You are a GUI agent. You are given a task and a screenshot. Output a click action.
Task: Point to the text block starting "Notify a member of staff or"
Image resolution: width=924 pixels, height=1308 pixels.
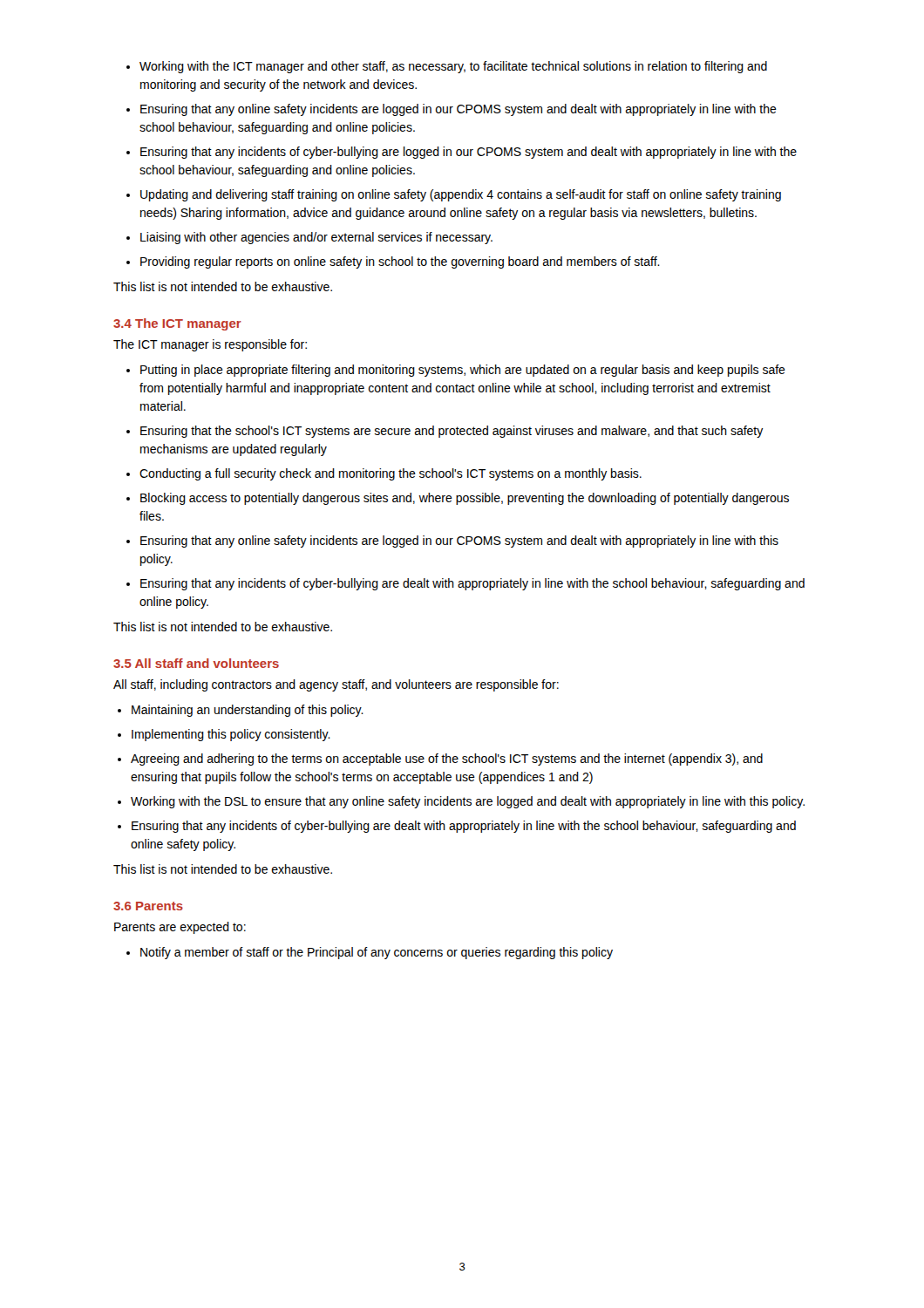tap(376, 952)
